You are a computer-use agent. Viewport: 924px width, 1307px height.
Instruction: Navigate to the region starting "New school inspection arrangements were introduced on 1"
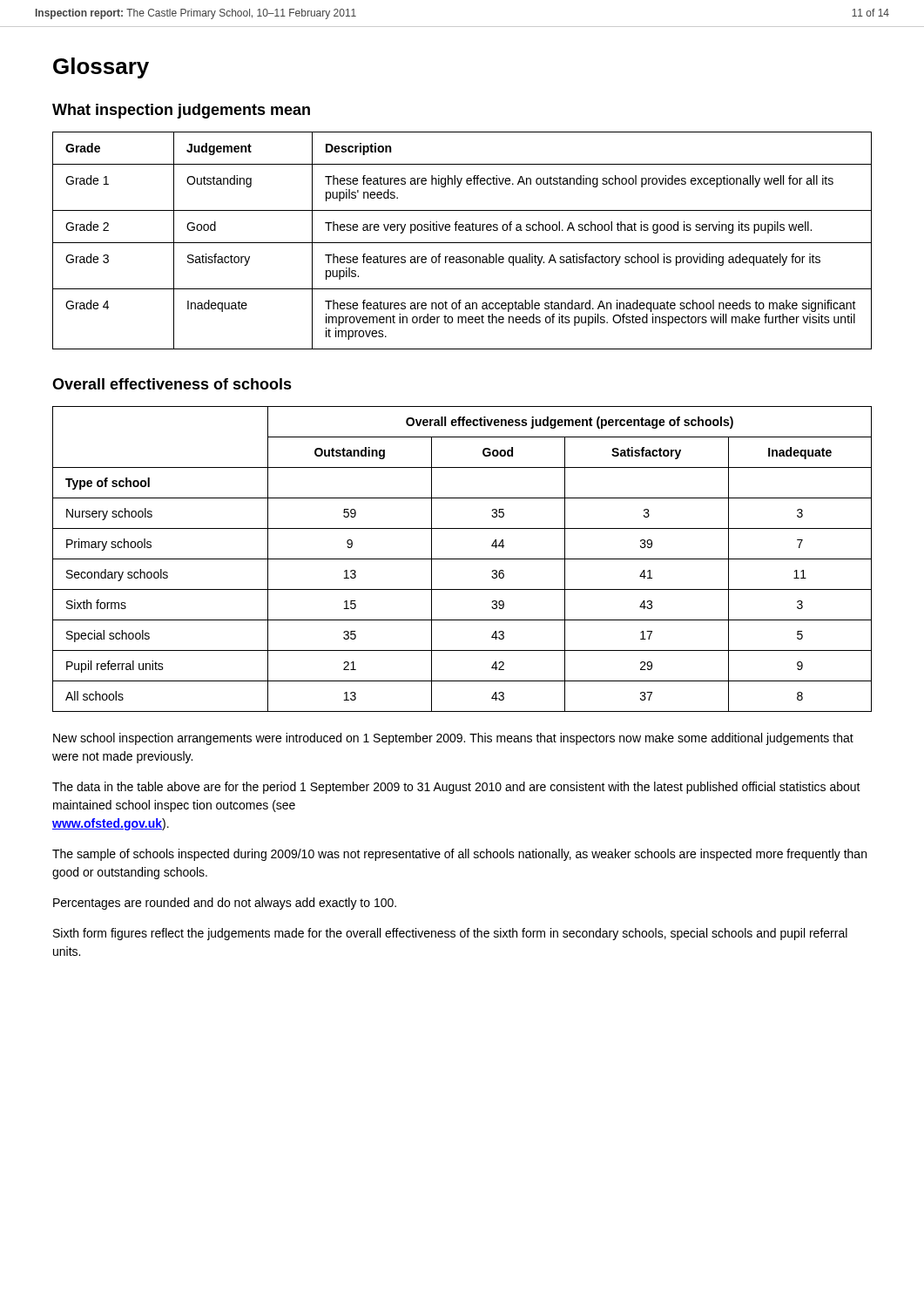[x=453, y=747]
